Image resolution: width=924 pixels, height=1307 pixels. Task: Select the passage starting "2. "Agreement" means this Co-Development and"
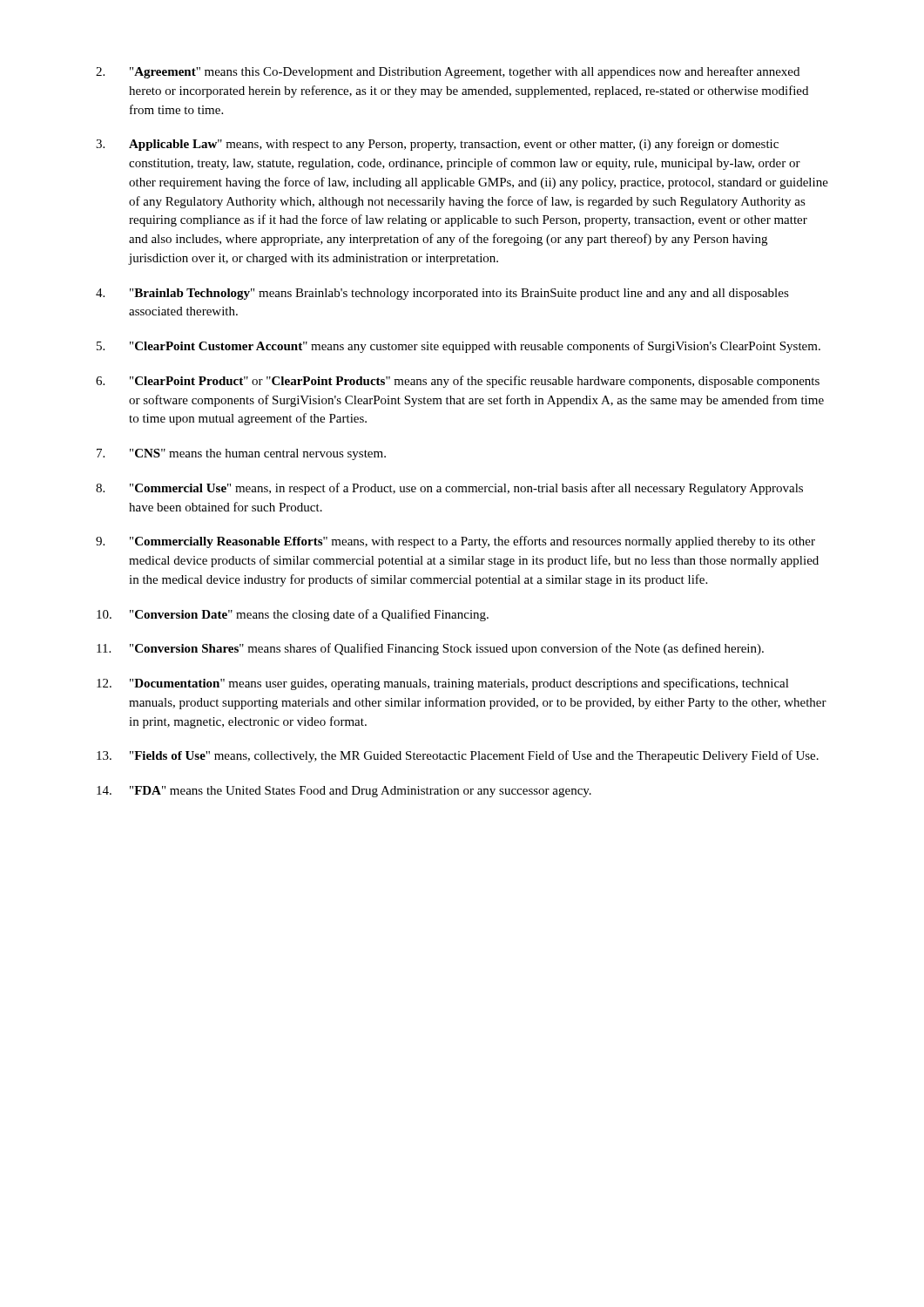pyautogui.click(x=462, y=91)
